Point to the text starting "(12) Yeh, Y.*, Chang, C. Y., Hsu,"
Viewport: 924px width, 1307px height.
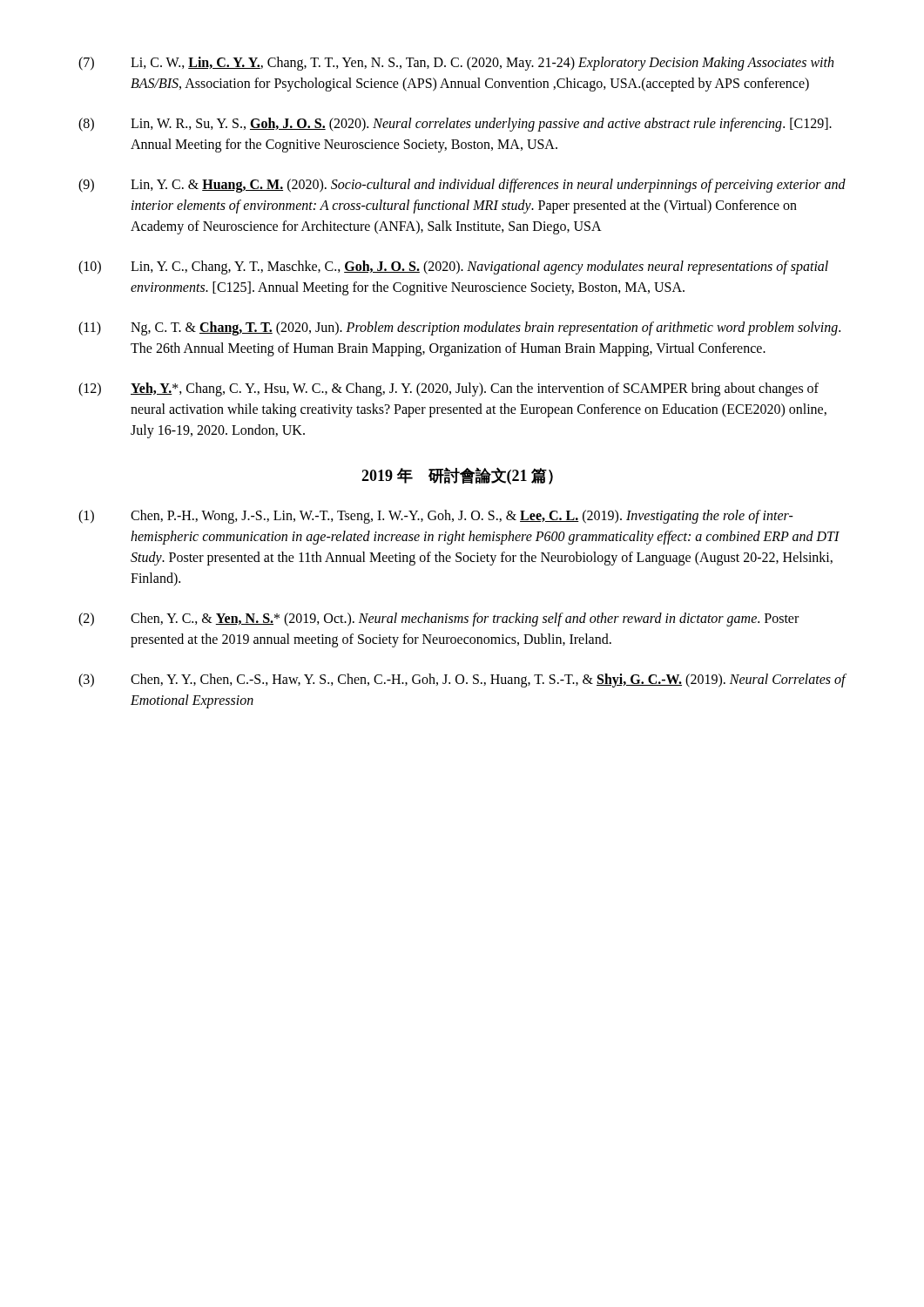[462, 409]
